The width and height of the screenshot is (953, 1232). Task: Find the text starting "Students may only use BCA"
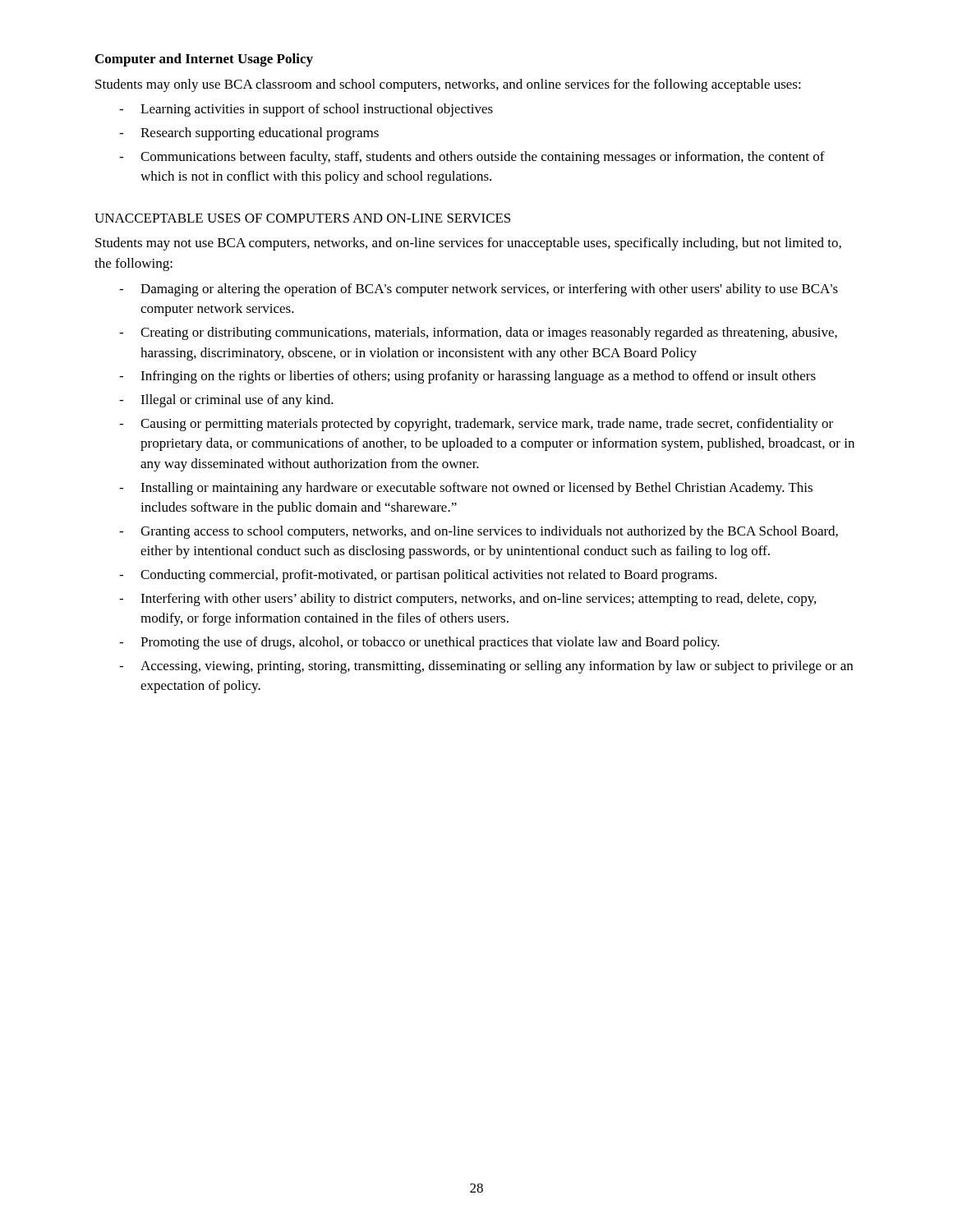point(448,84)
